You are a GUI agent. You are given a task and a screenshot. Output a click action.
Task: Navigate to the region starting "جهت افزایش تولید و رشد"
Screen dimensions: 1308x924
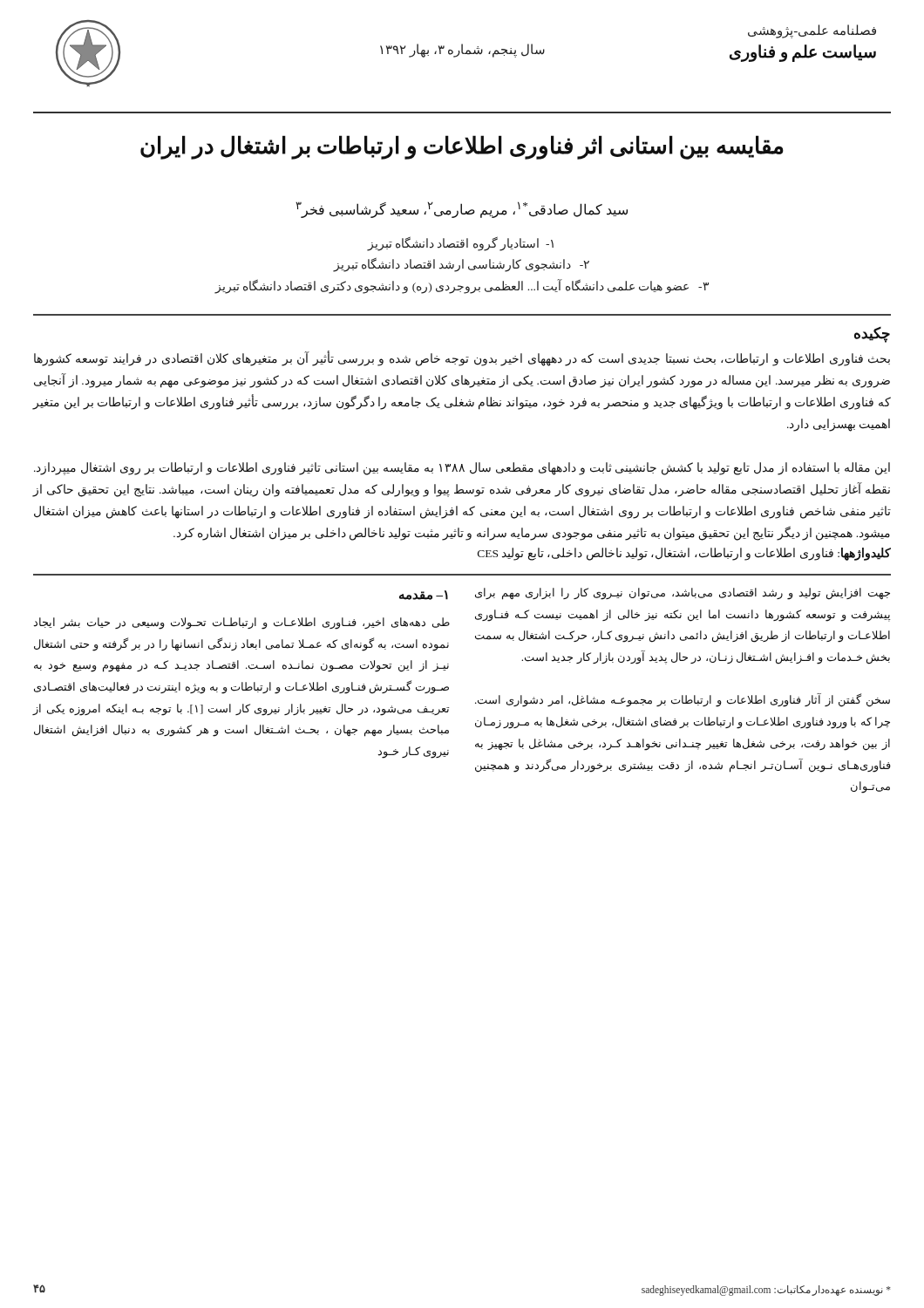[683, 689]
